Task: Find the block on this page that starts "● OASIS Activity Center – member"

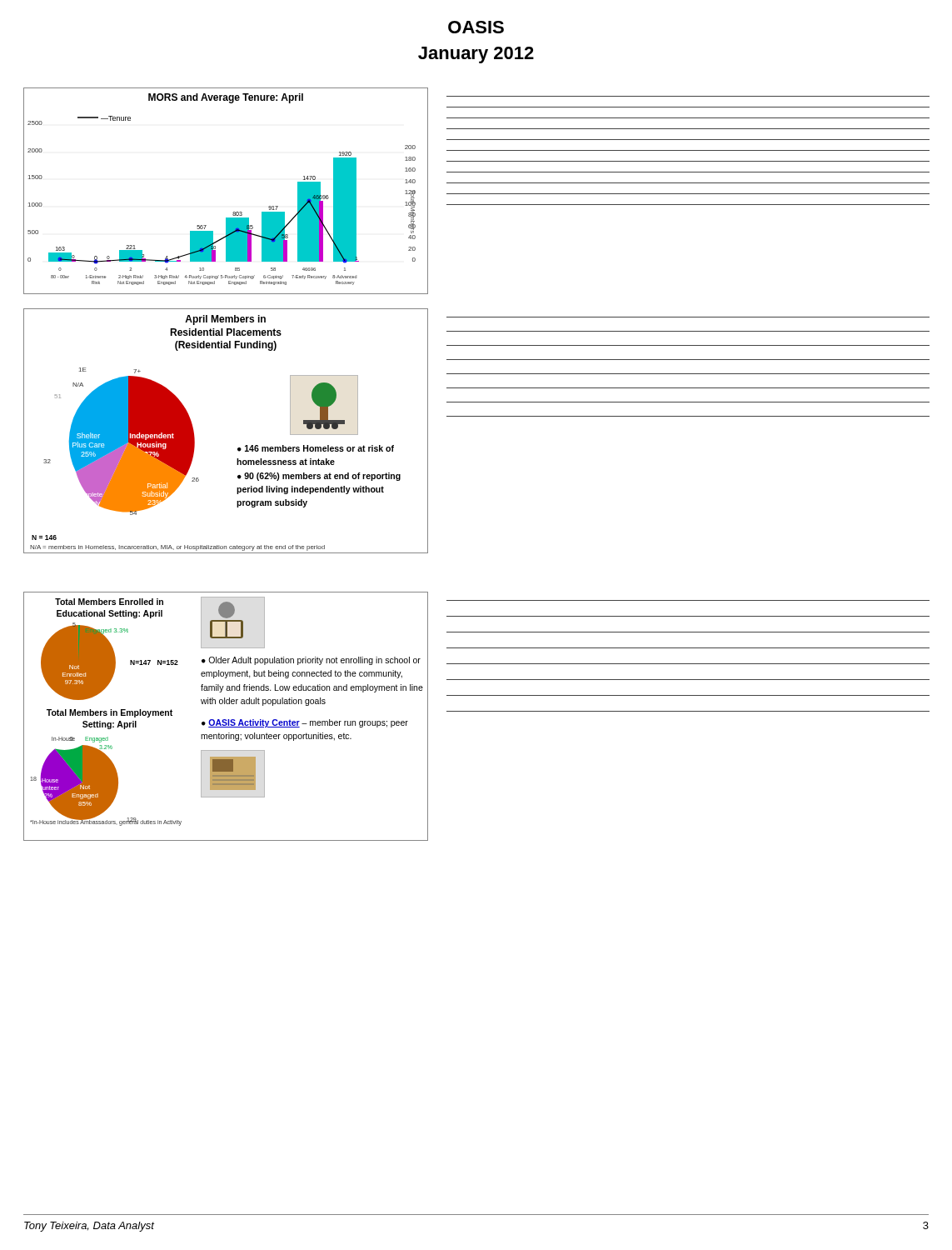Action: tap(304, 729)
